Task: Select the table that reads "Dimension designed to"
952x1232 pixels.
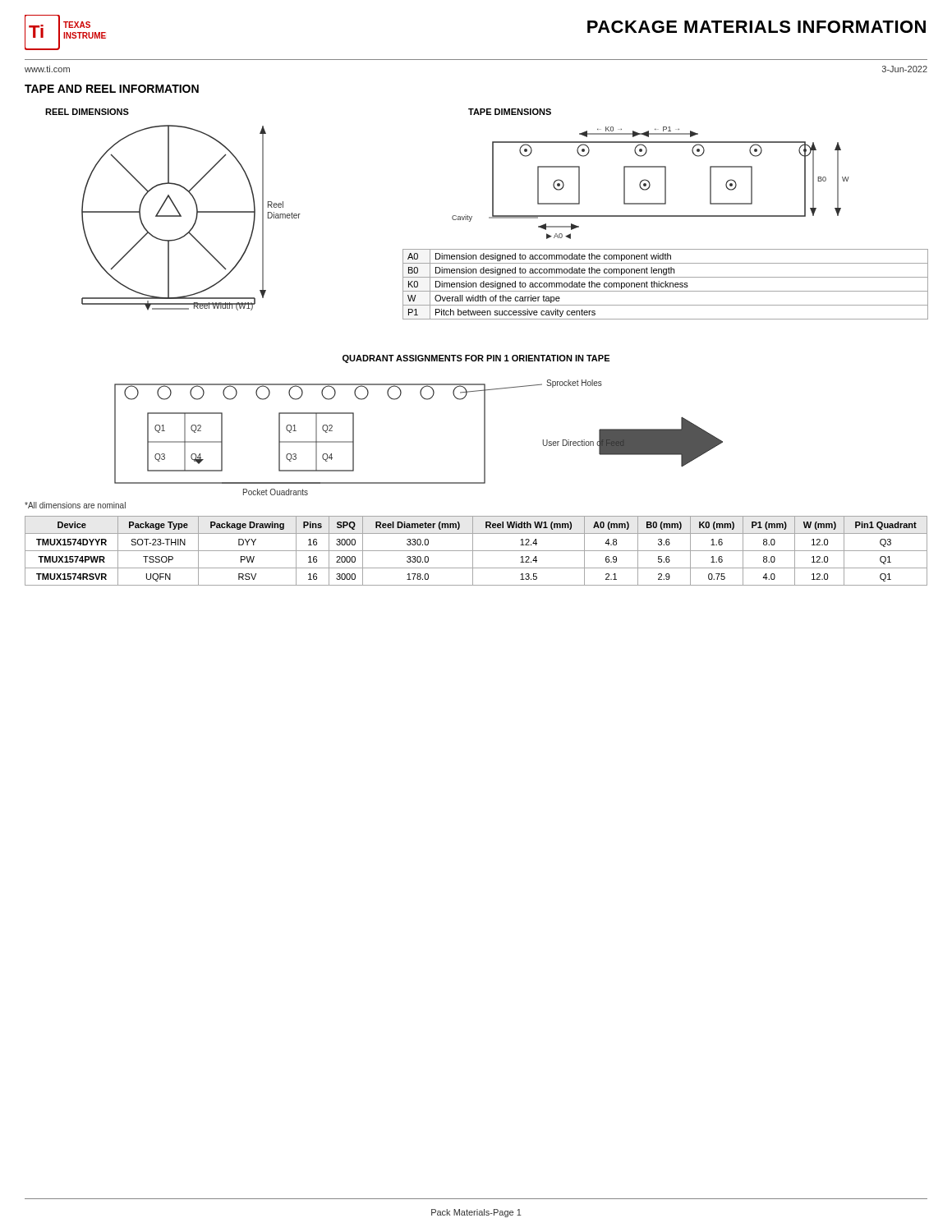Action: [x=665, y=284]
